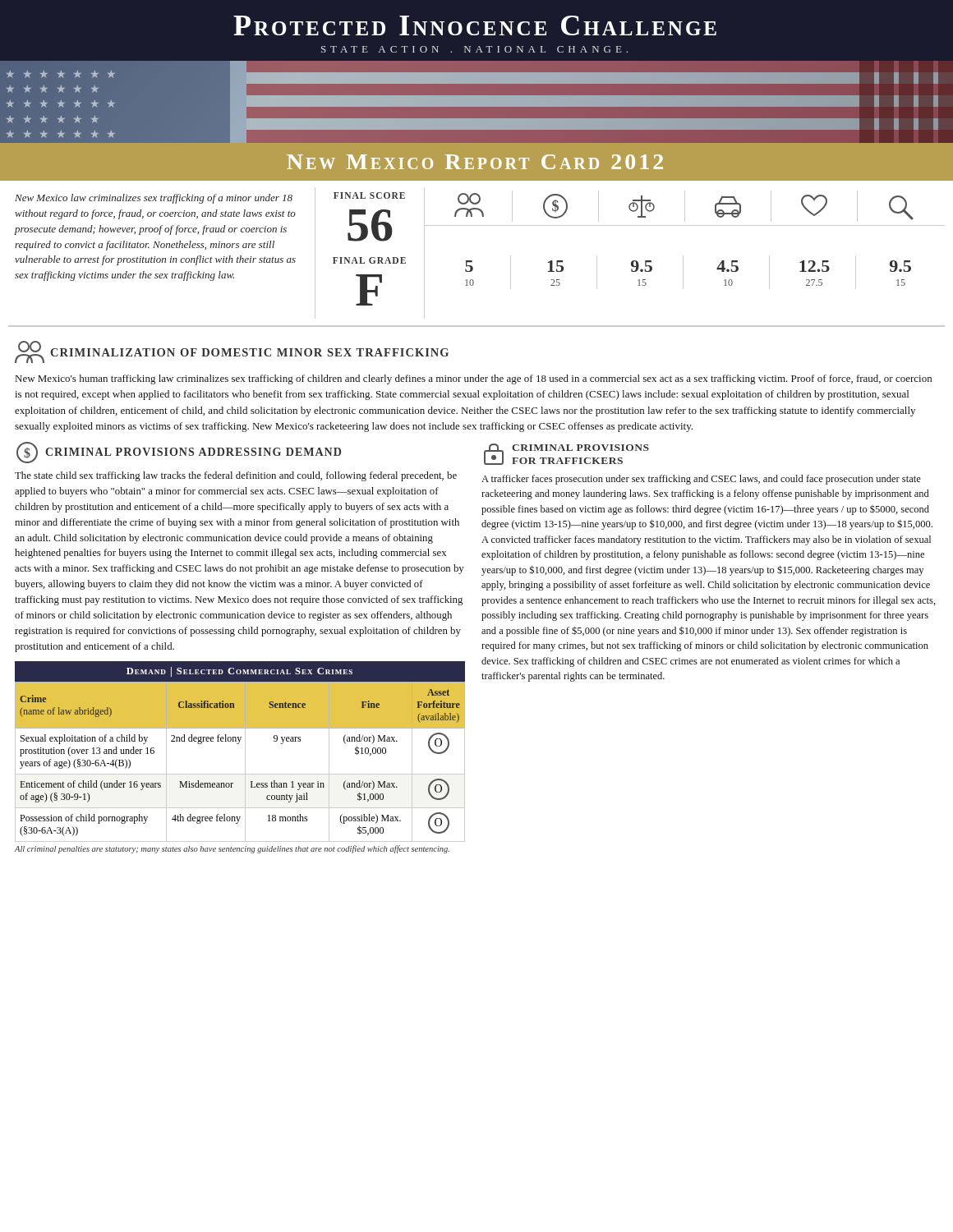Find the block on this page that starts "New Mexico's human trafficking law criminalizes sex trafficking"
The image size is (953, 1232).
click(473, 402)
